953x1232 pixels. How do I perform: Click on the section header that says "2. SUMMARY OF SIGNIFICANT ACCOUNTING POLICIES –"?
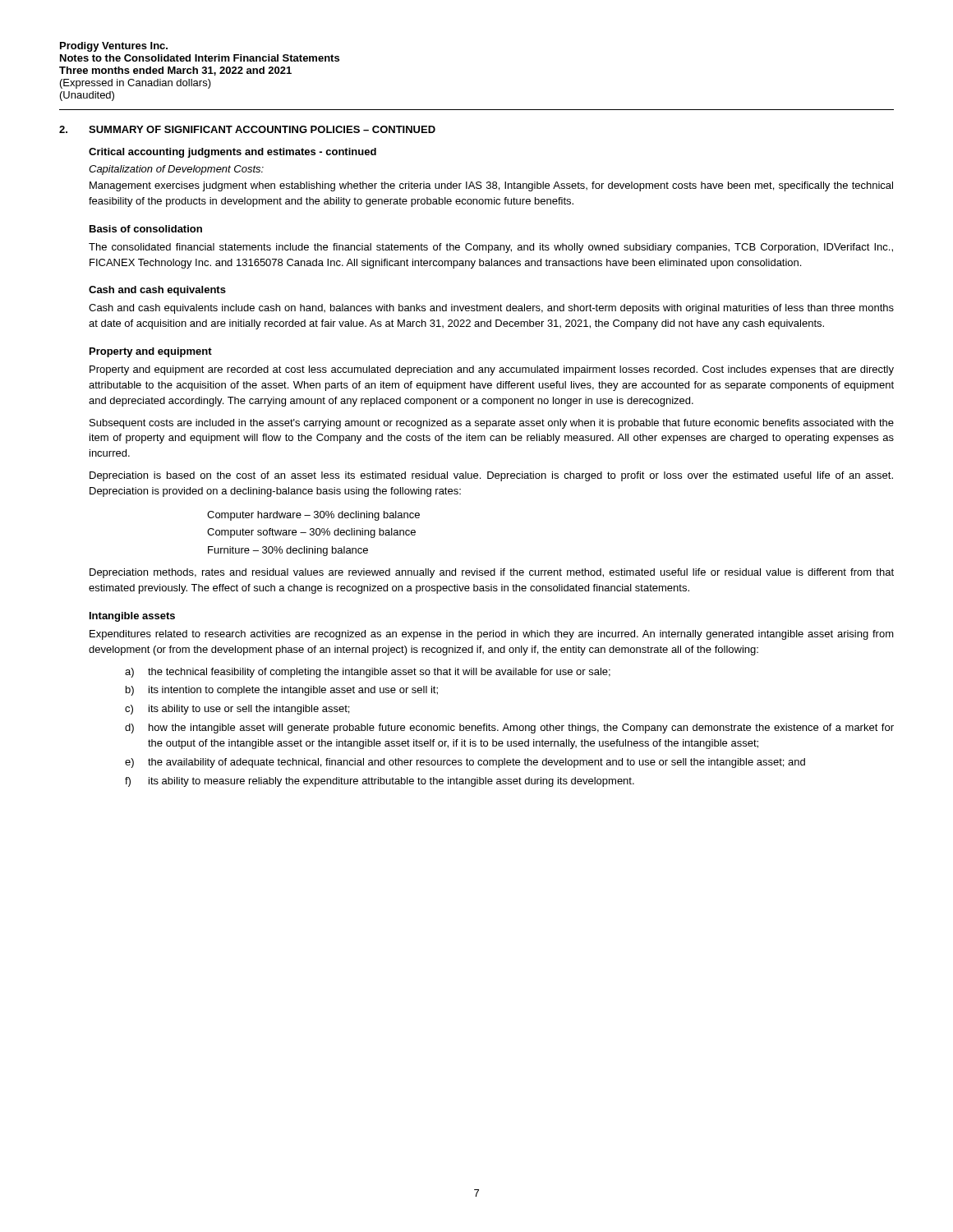coord(247,129)
